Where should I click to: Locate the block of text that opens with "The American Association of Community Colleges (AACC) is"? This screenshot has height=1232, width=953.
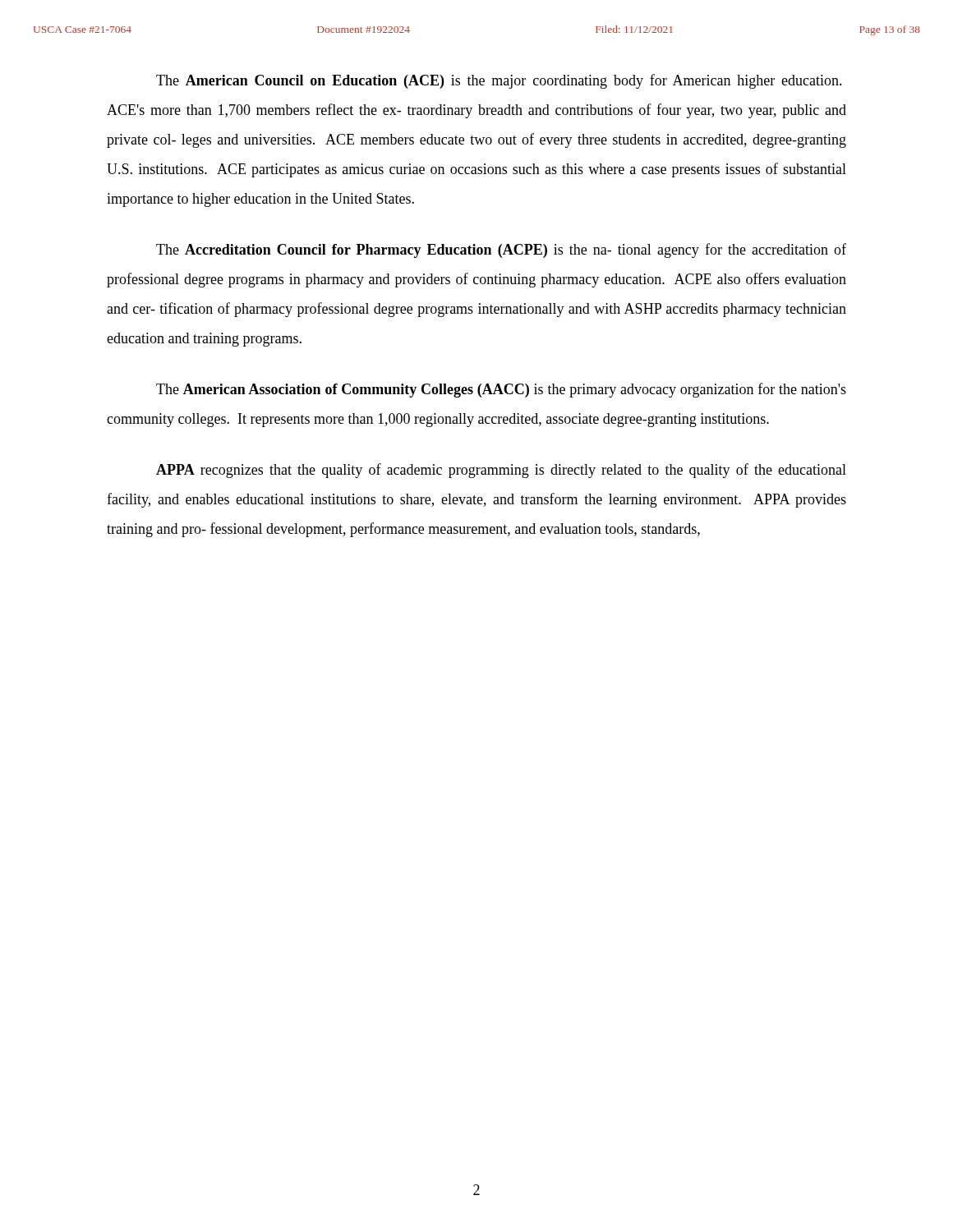(x=476, y=404)
